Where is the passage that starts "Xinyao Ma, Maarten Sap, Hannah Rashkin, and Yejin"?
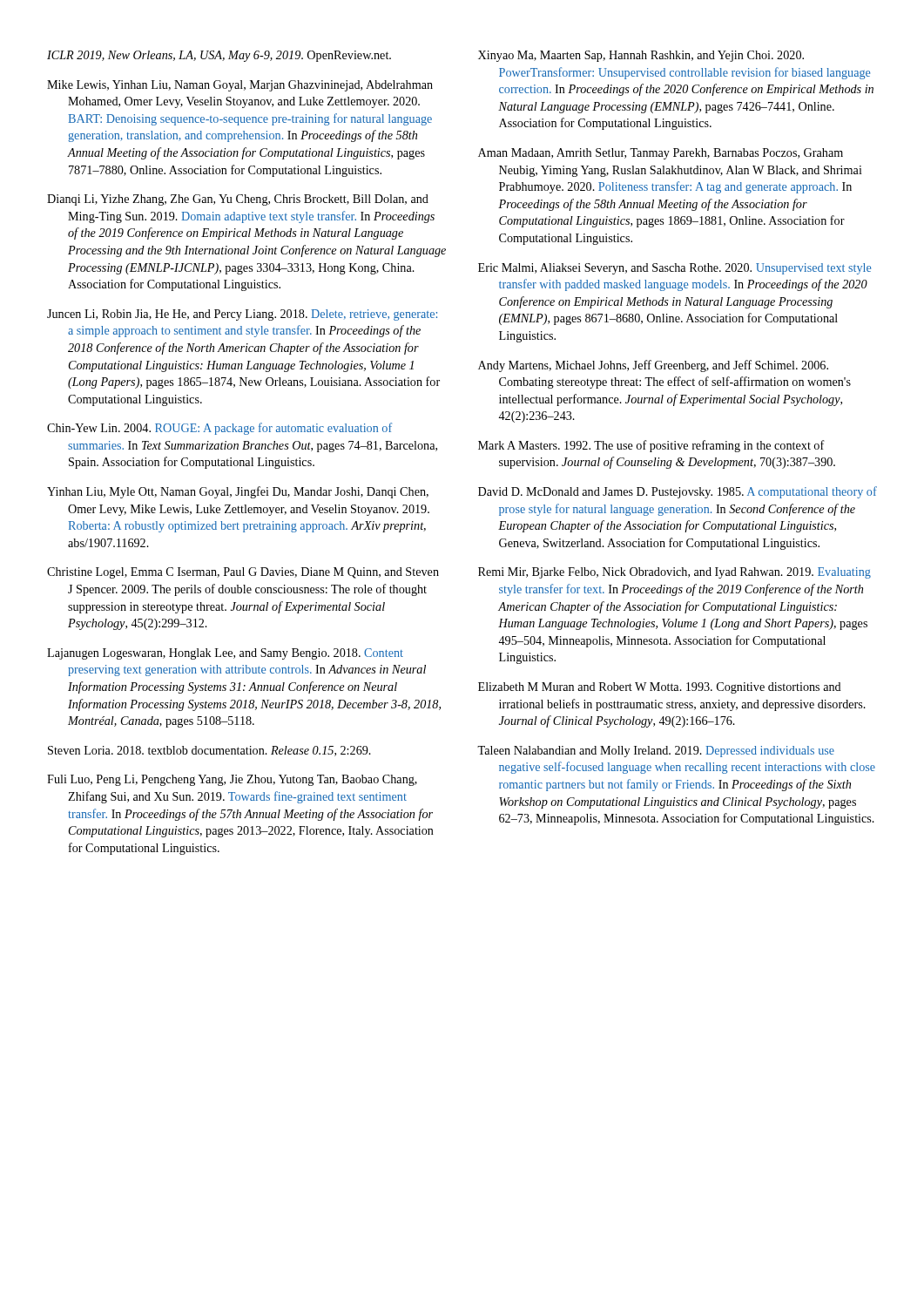The image size is (924, 1307). tap(676, 89)
